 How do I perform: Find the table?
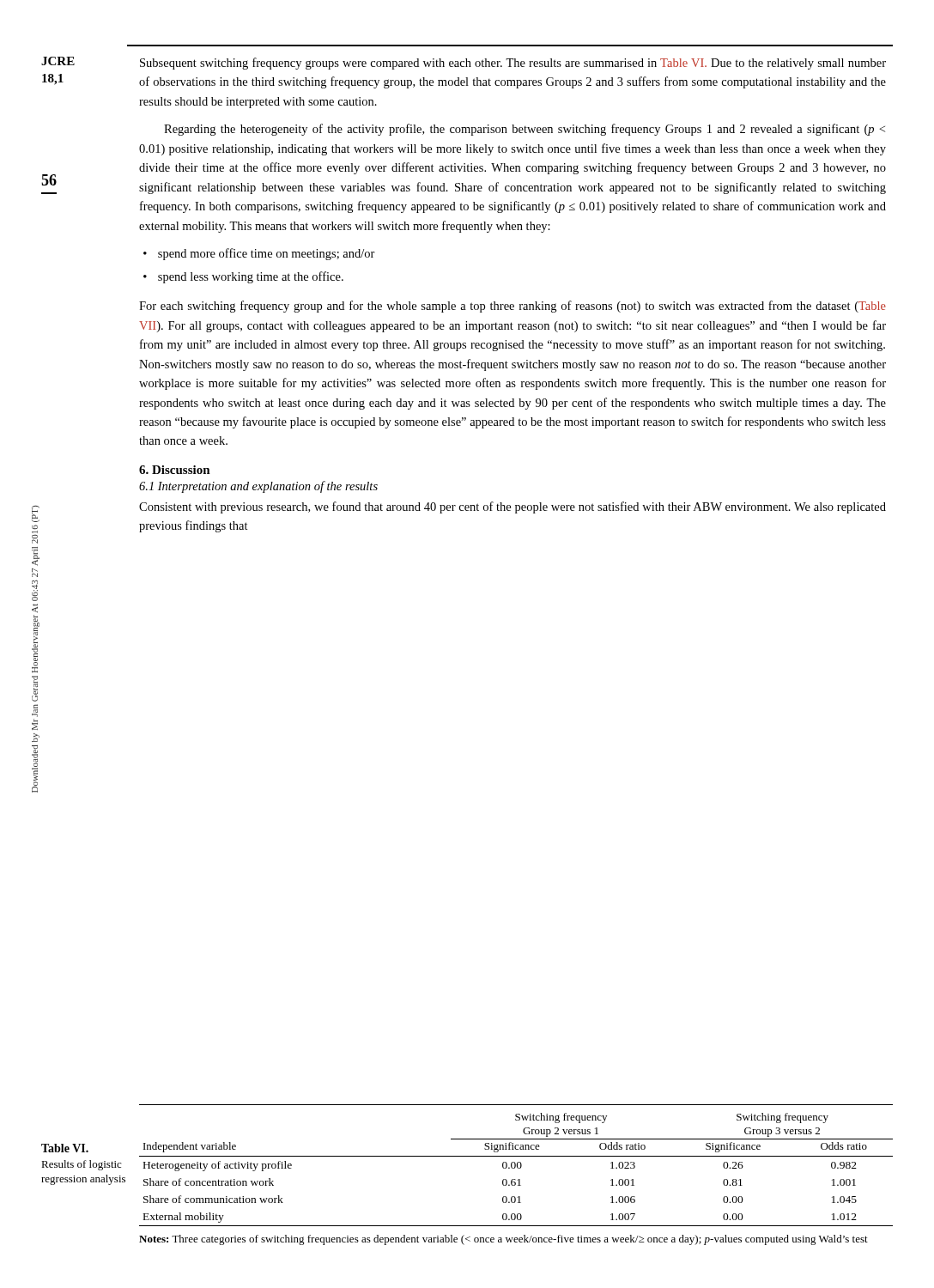(516, 1175)
